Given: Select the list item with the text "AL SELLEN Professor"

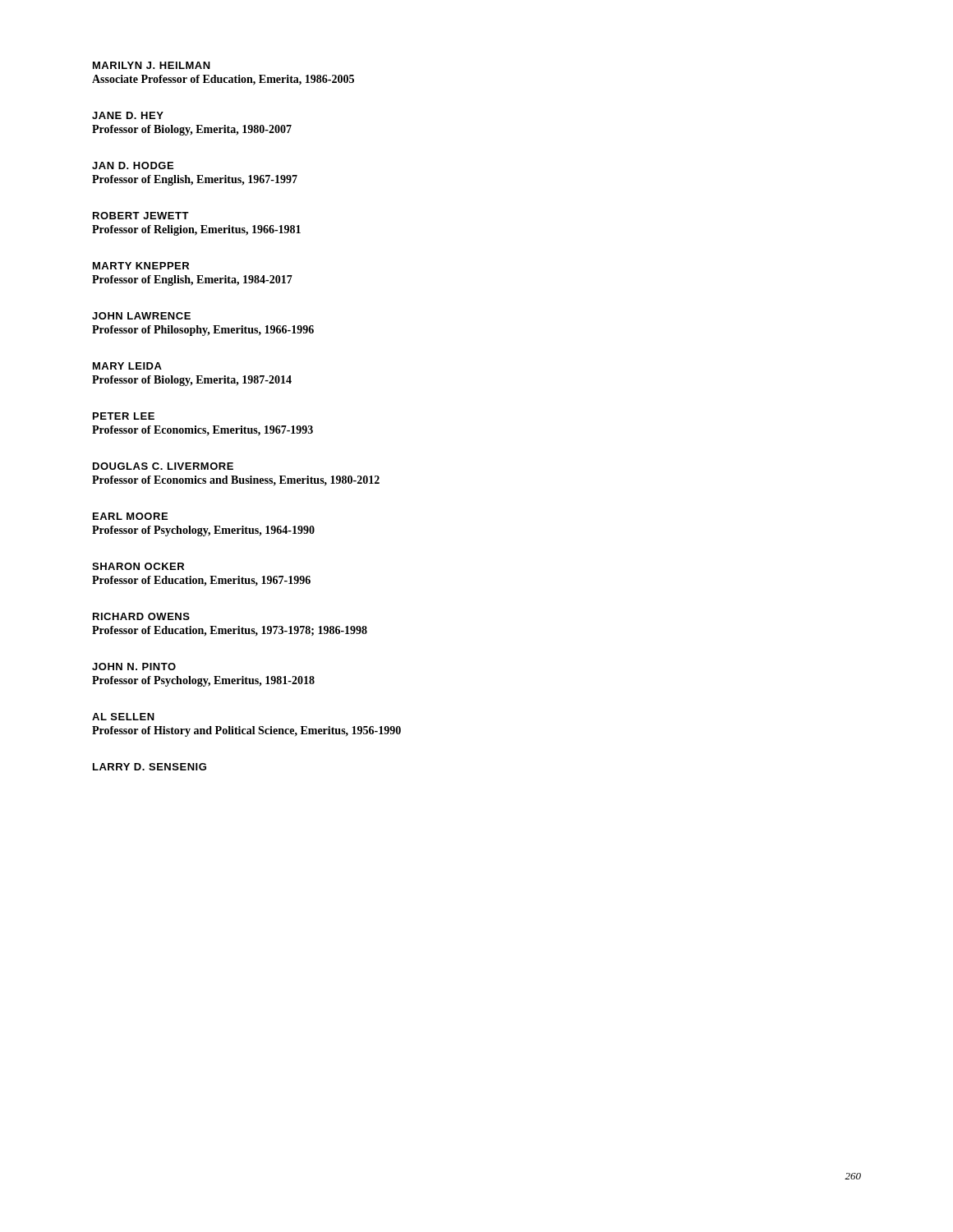Looking at the screenshot, I should (400, 724).
